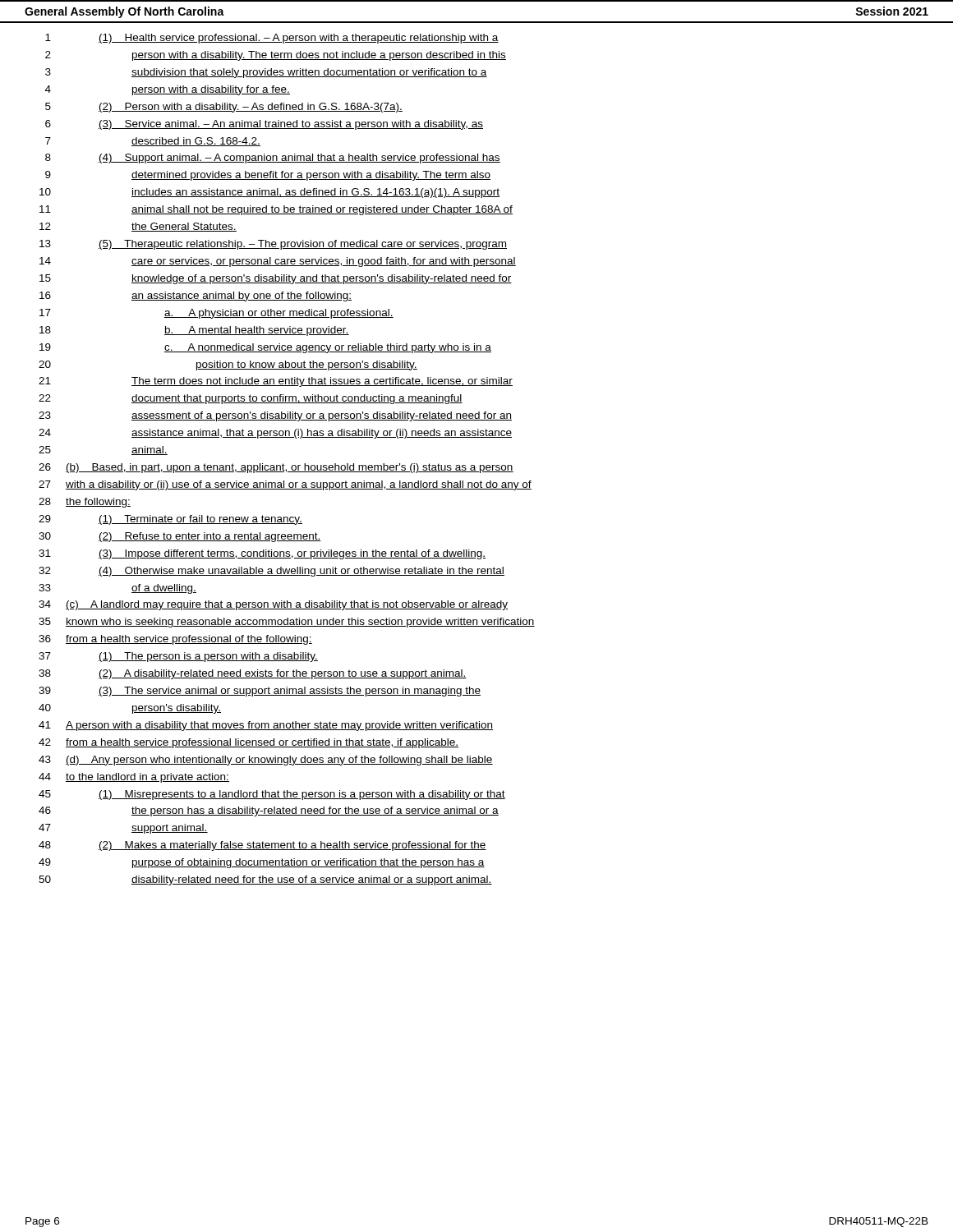
Task: Select the list item that says "6 (3) Service animal. – An"
Action: (x=476, y=133)
